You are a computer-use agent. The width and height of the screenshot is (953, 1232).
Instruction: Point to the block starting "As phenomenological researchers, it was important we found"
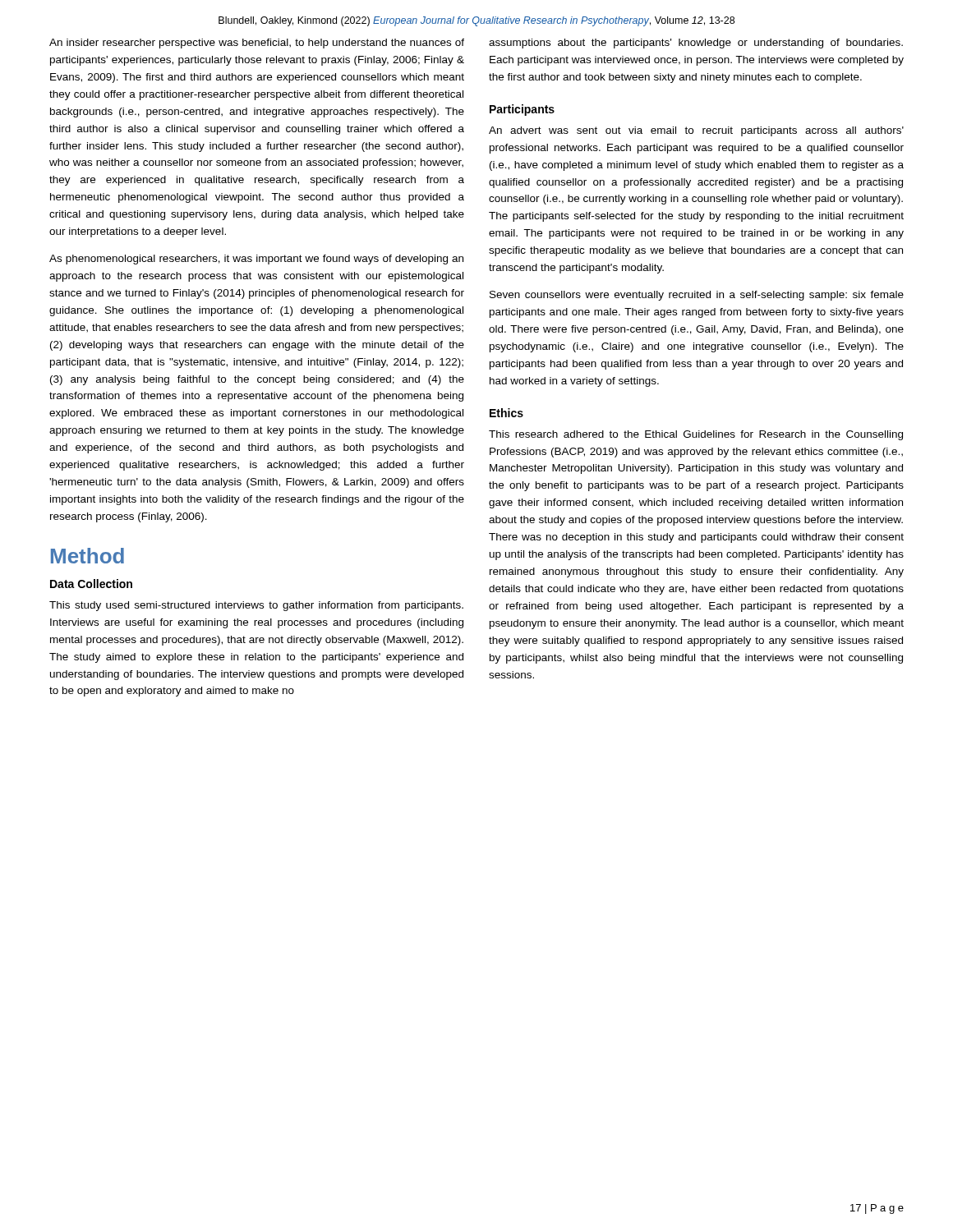click(257, 388)
